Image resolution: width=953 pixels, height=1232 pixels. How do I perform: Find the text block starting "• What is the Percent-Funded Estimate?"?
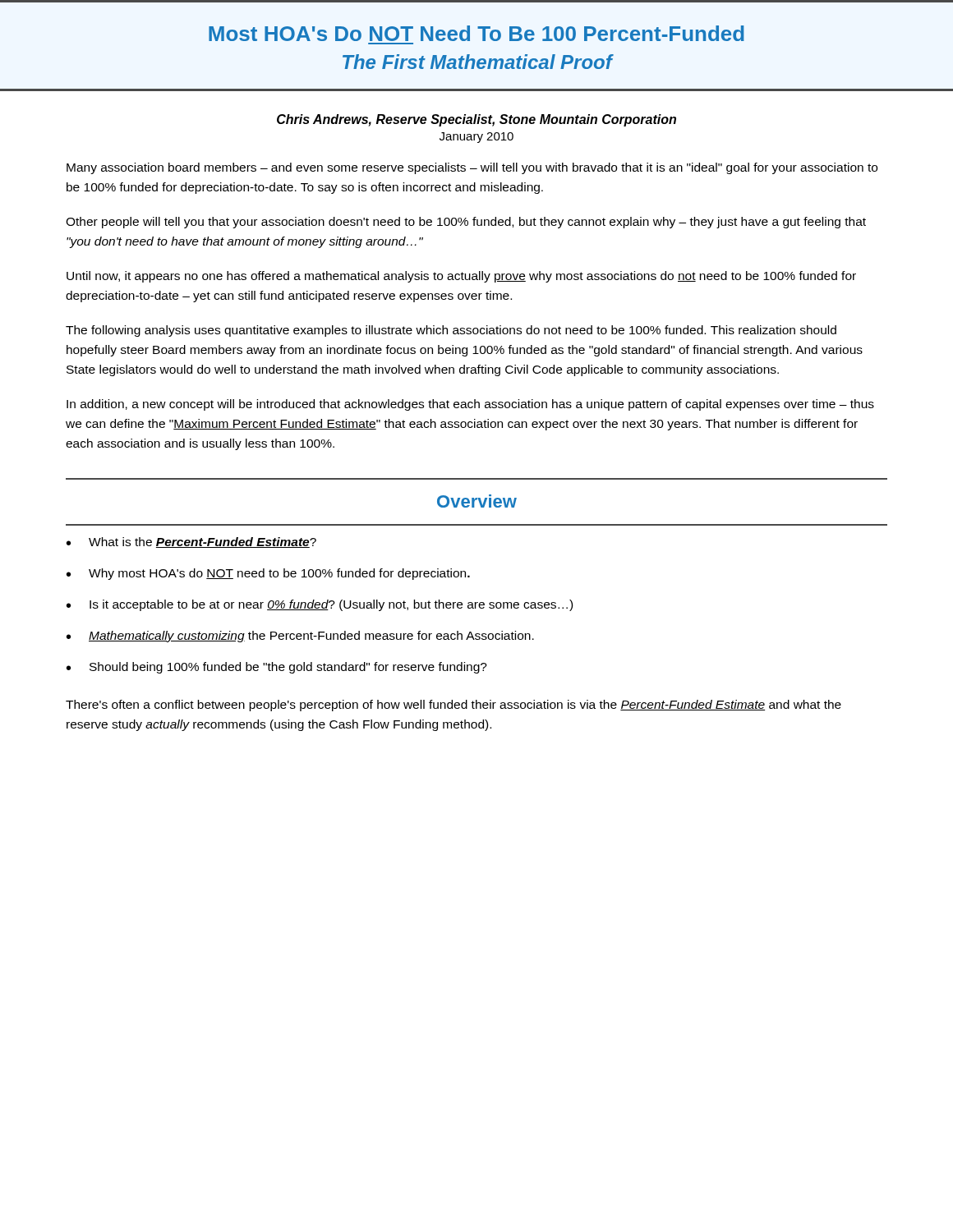point(191,542)
